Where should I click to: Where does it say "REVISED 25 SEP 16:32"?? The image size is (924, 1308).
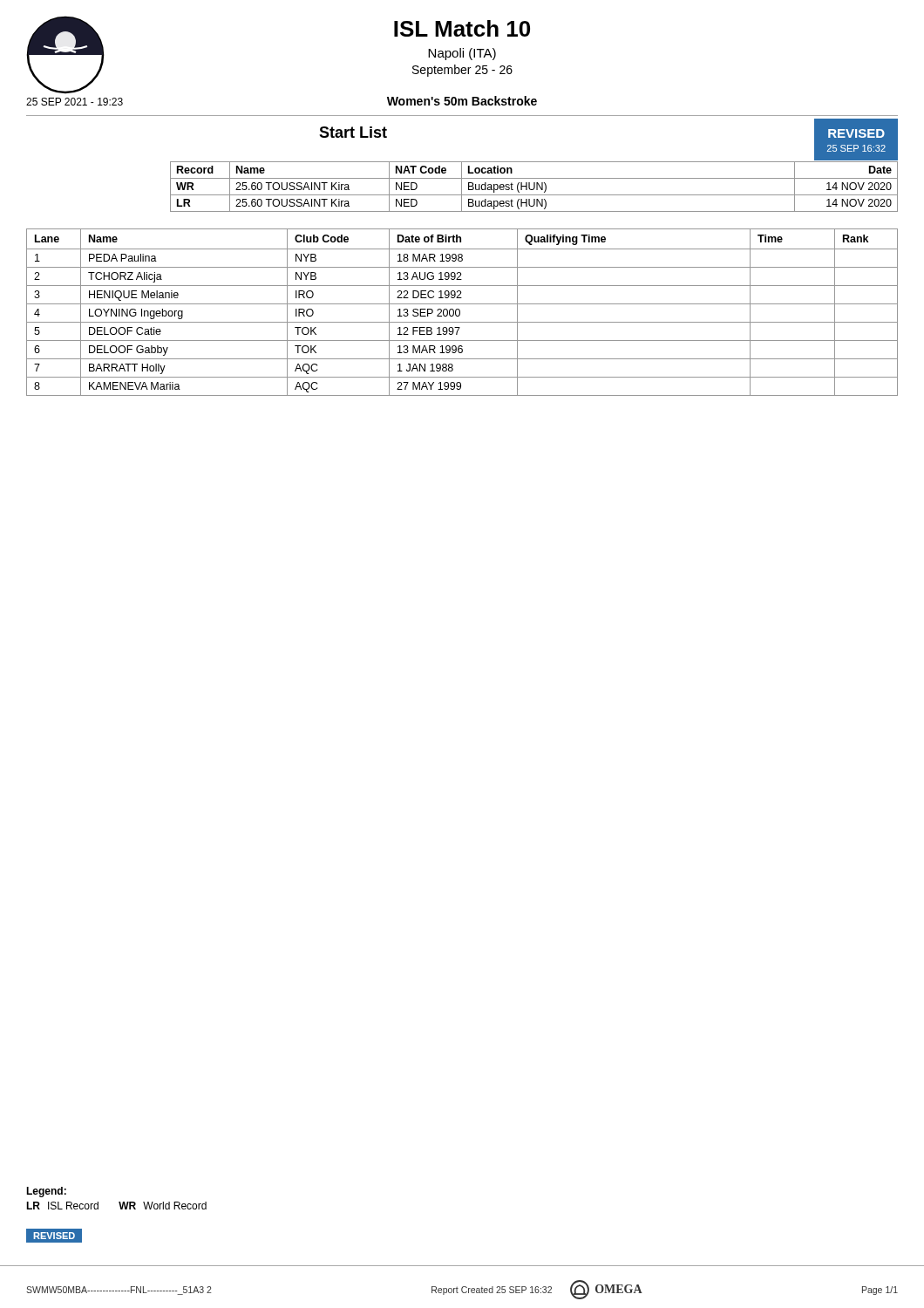(856, 140)
